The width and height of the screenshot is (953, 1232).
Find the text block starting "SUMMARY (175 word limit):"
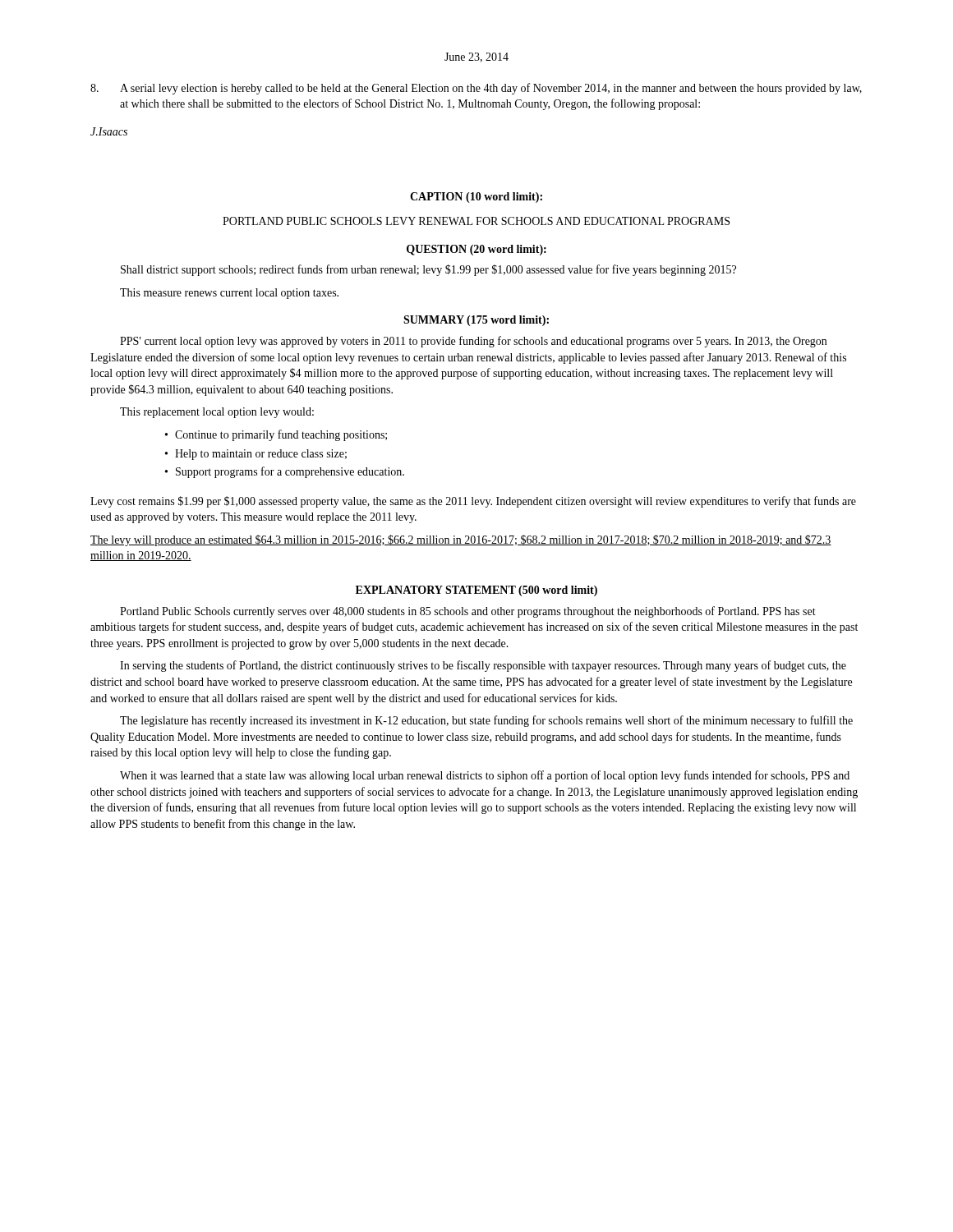(476, 320)
